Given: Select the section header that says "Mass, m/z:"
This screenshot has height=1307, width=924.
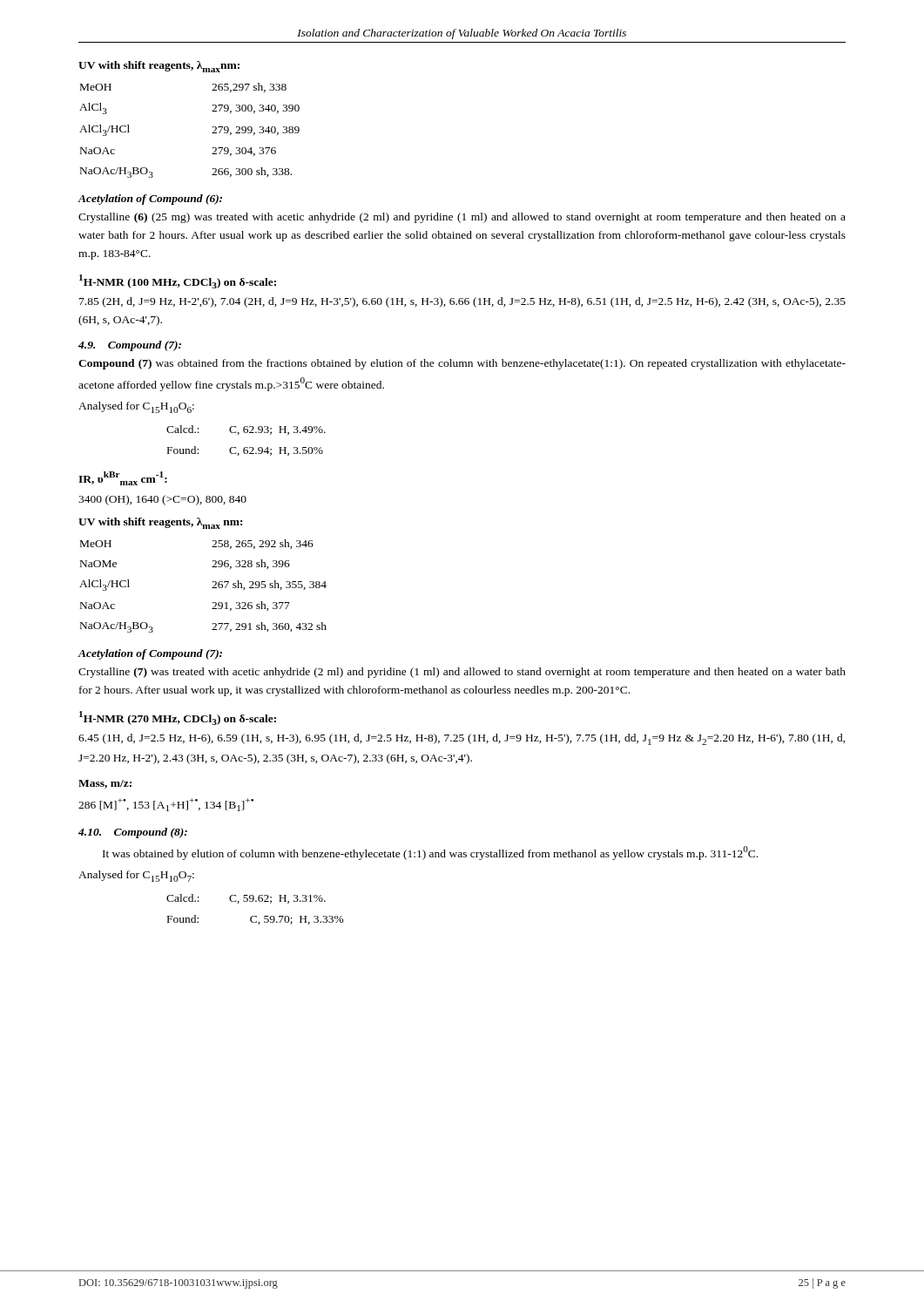Looking at the screenshot, I should [105, 783].
